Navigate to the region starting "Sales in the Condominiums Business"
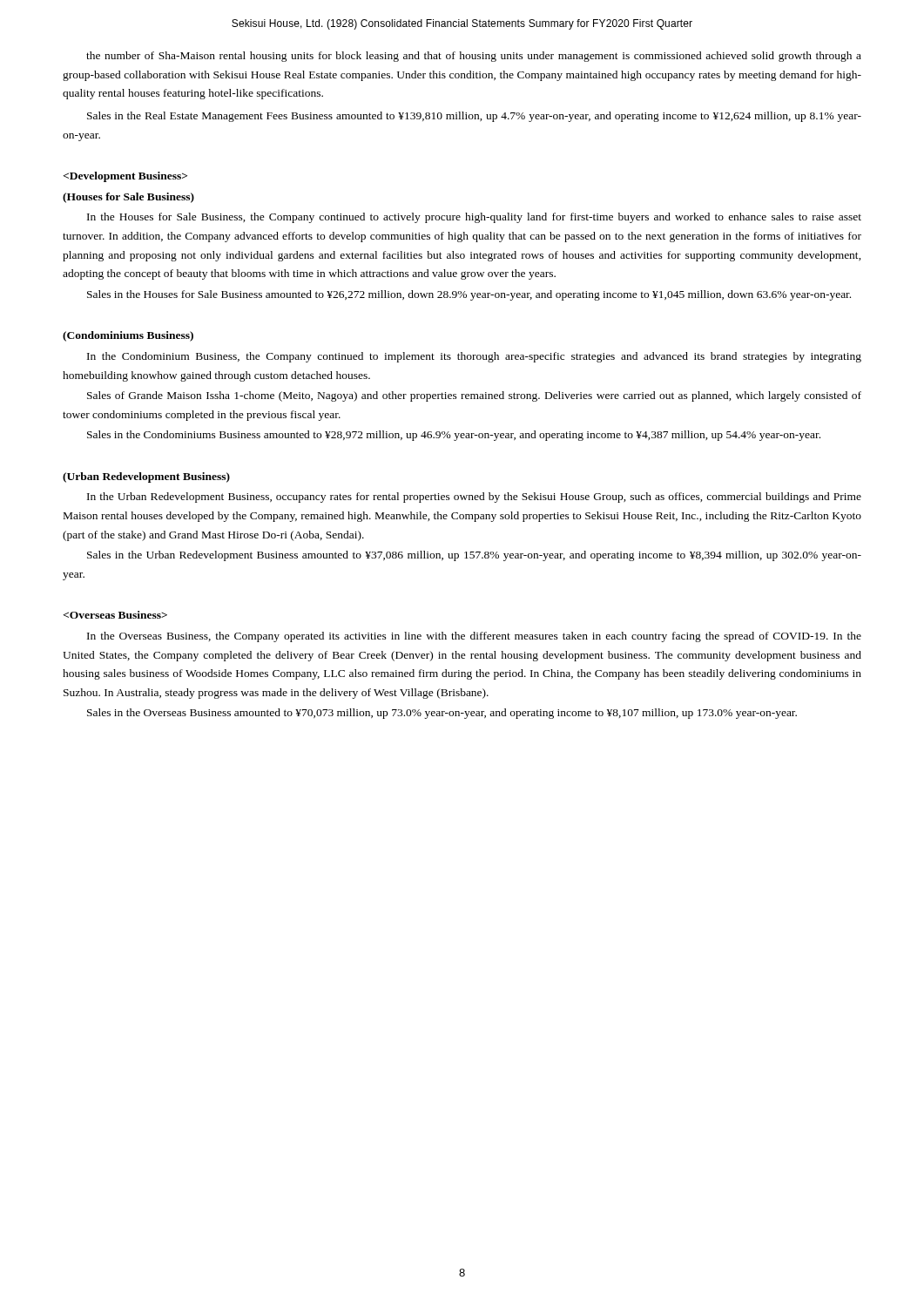 click(462, 435)
